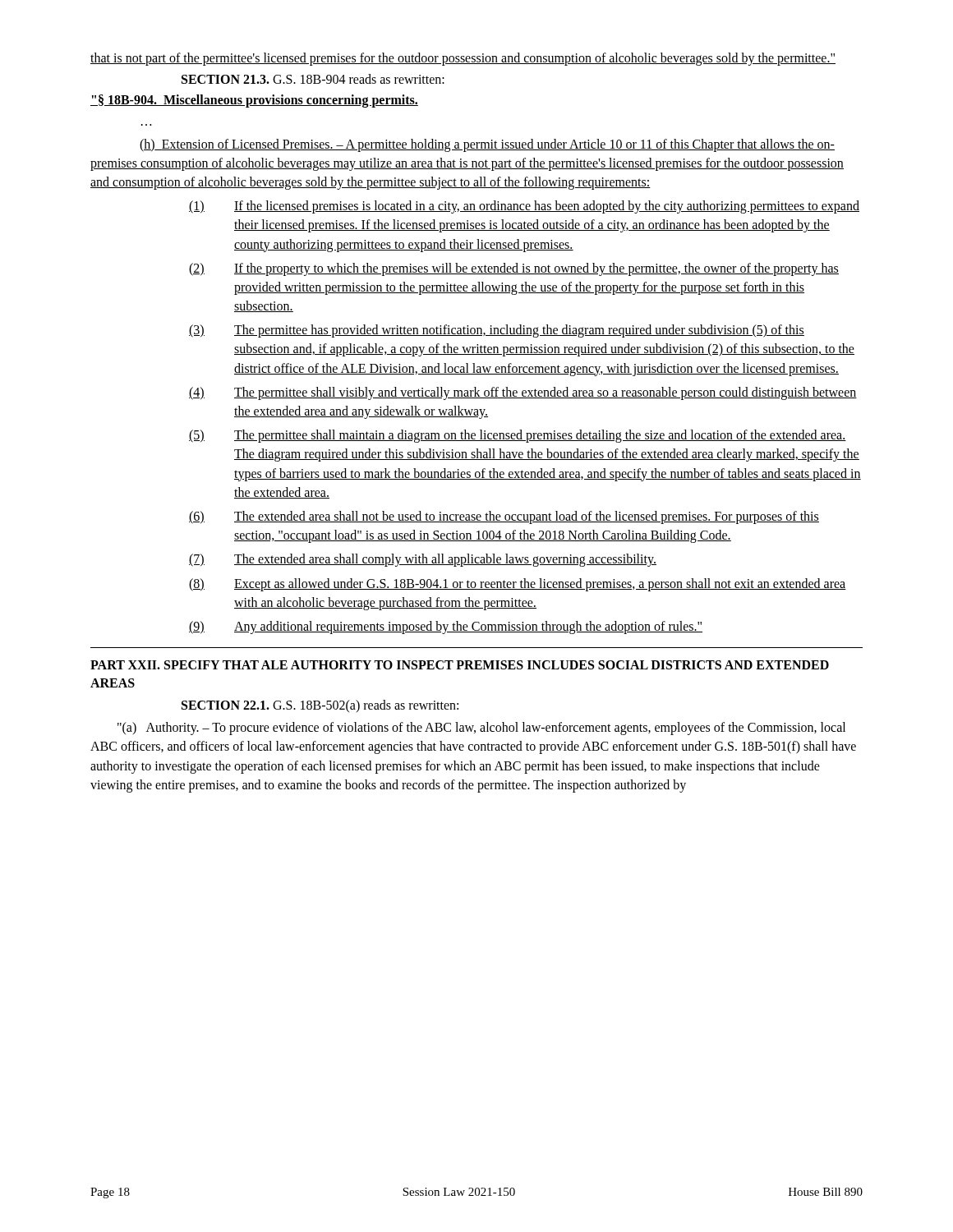This screenshot has width=953, height=1232.
Task: Point to the text starting "SECTION 22.1. G.S. 18B-502(a) reads as rewritten:"
Action: (x=320, y=705)
